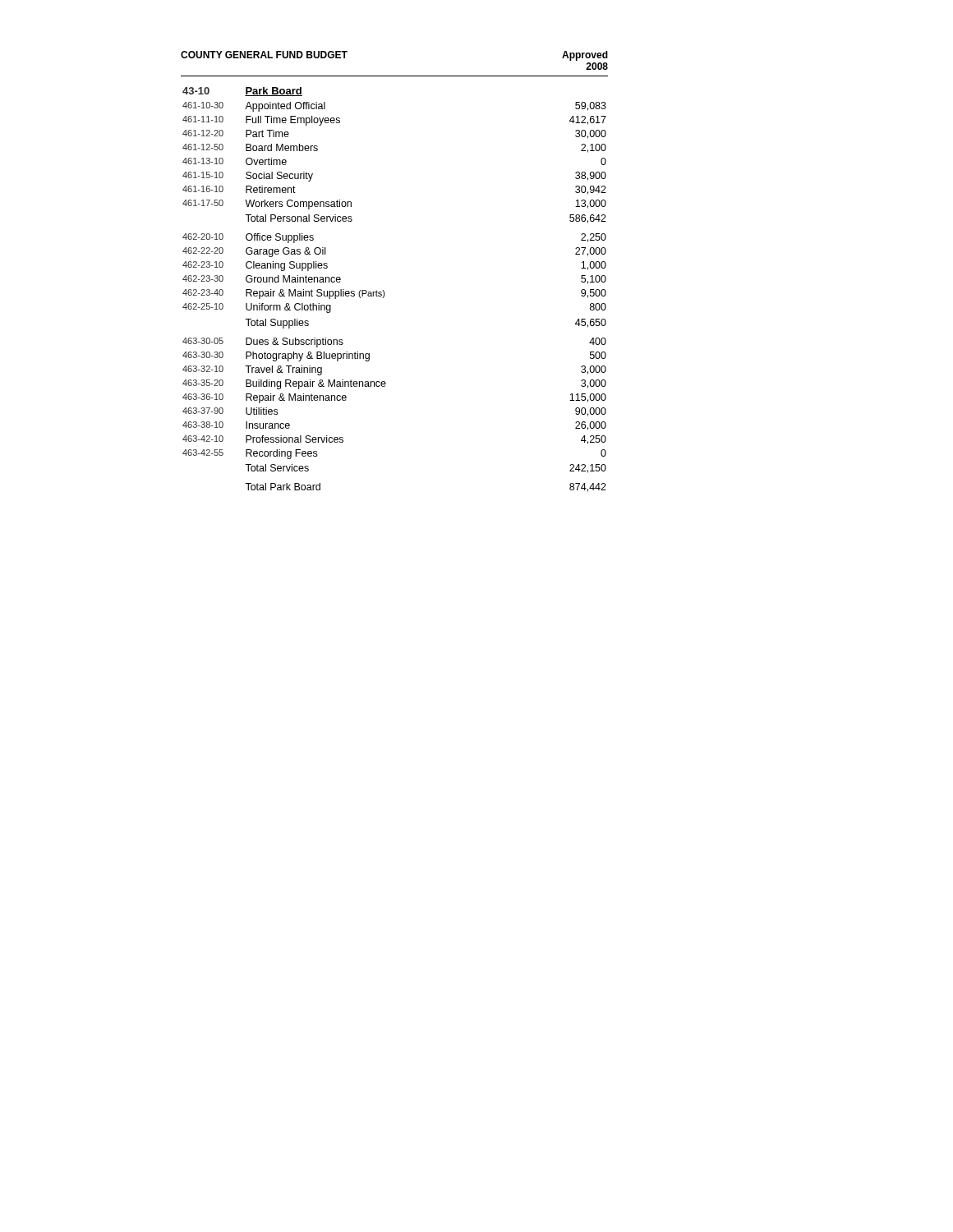Click on the table containing "Recording Fees"
953x1232 pixels.
[394, 288]
